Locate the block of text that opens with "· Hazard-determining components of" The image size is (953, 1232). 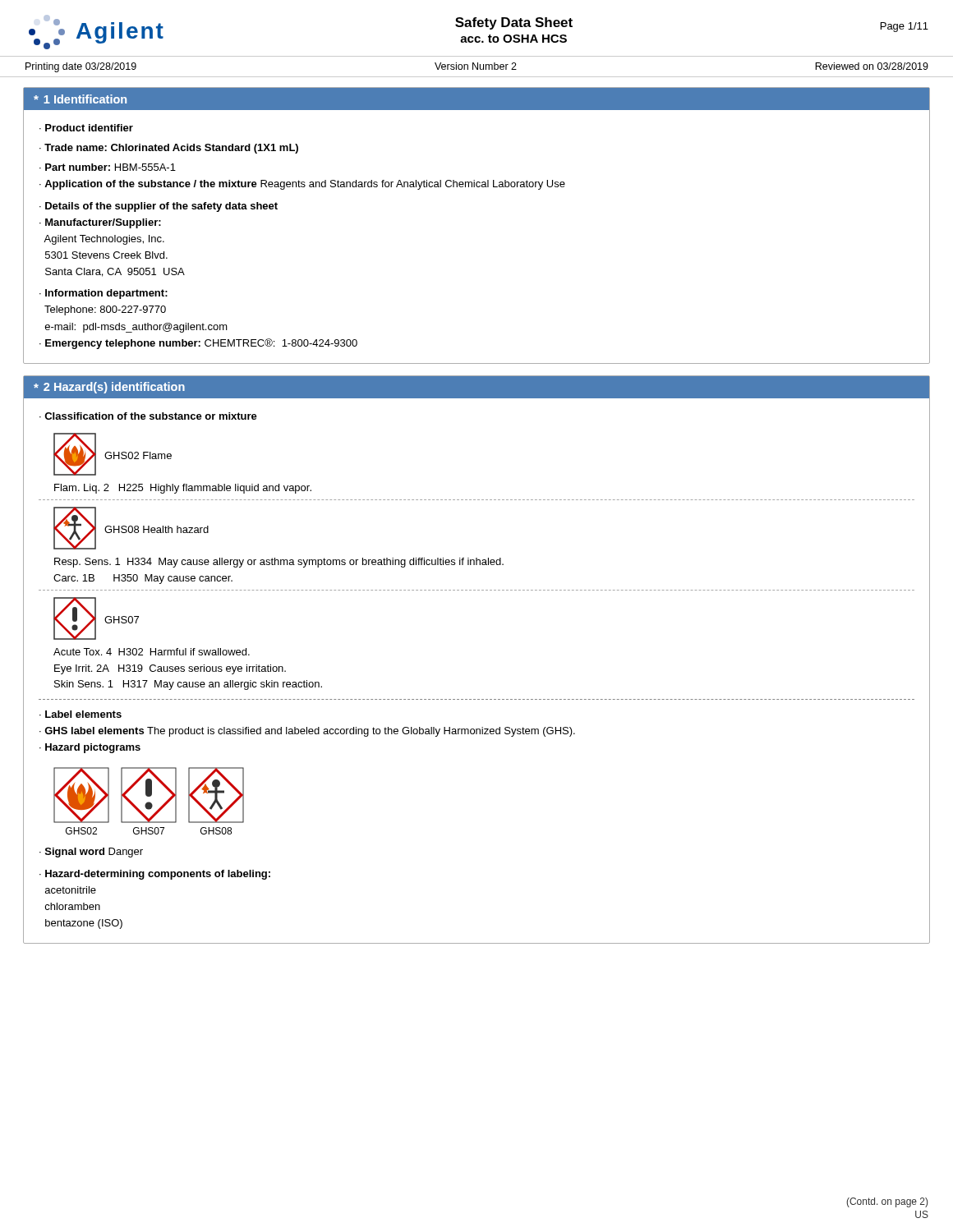tap(155, 875)
